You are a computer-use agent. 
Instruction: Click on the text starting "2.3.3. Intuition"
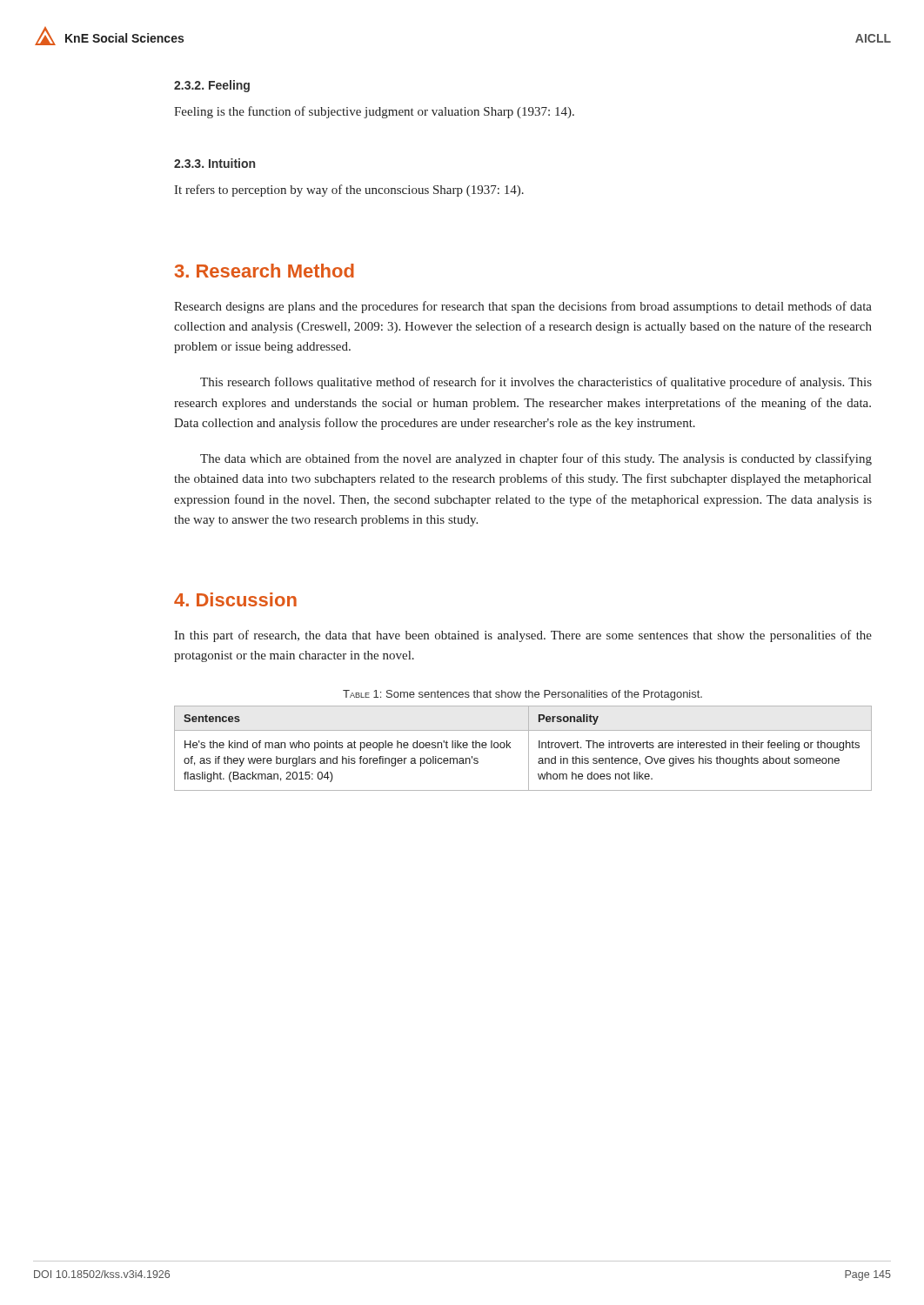click(x=215, y=164)
